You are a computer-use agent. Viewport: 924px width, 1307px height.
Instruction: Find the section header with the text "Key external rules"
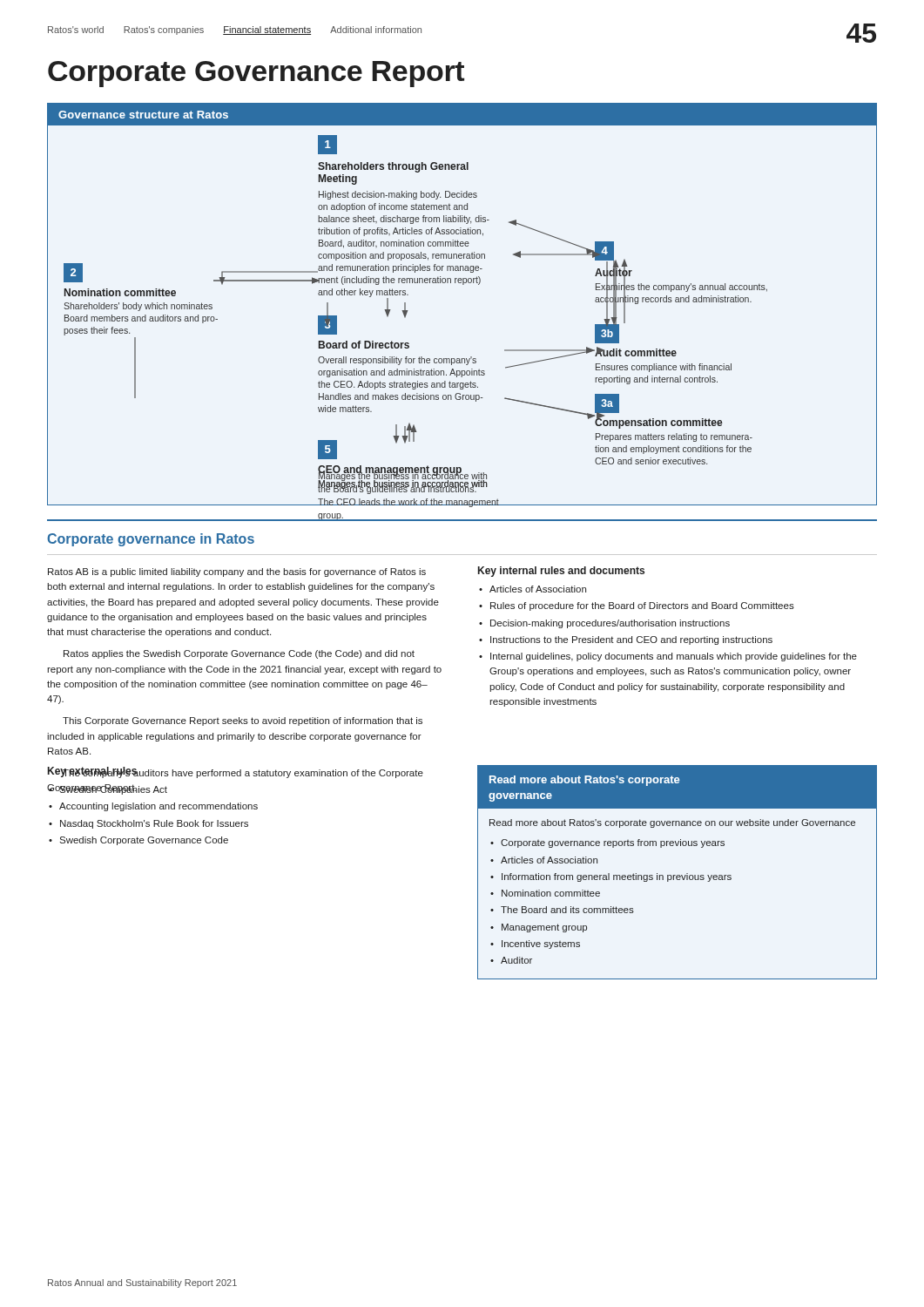click(x=92, y=771)
